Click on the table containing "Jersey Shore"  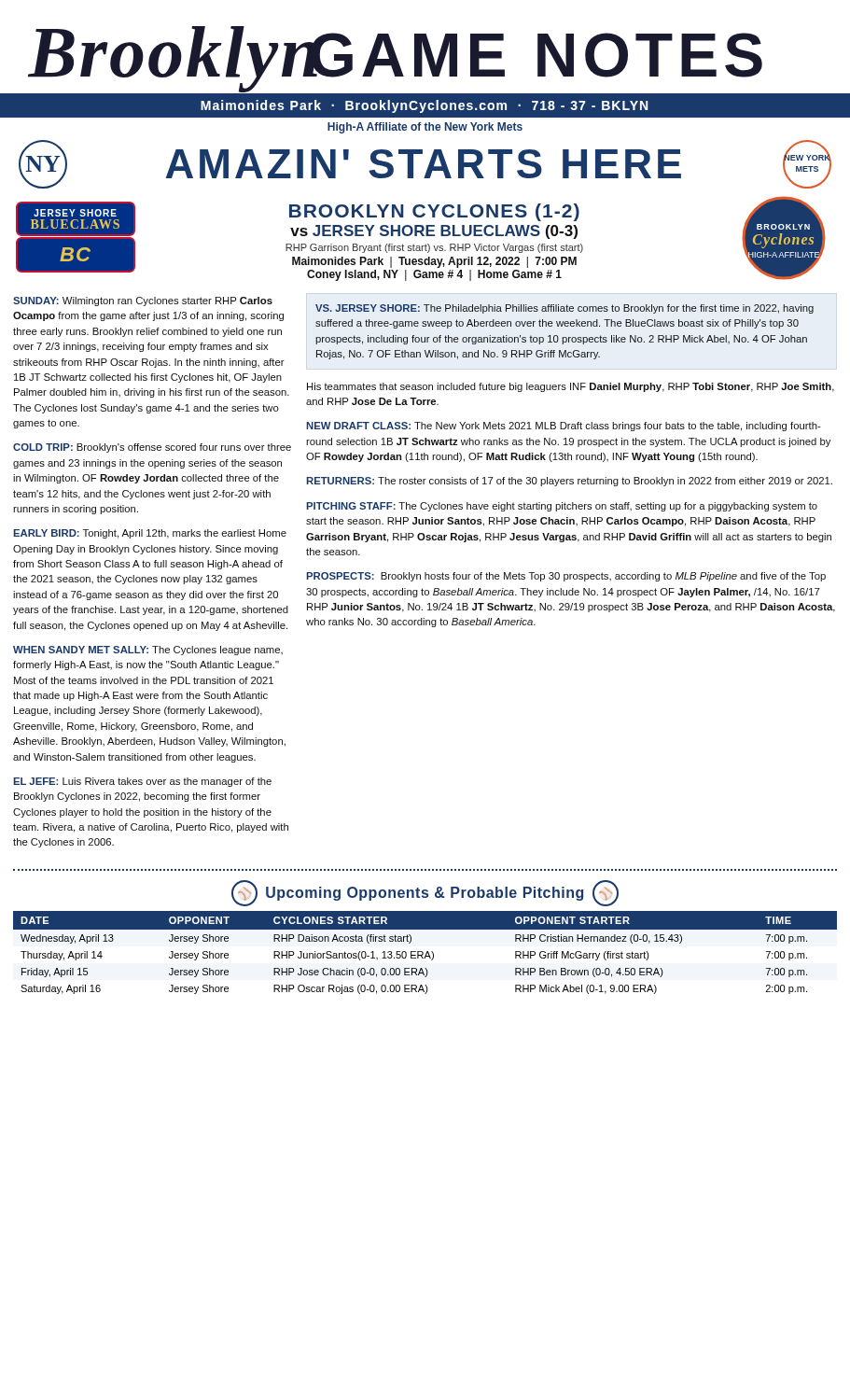[x=425, y=943]
